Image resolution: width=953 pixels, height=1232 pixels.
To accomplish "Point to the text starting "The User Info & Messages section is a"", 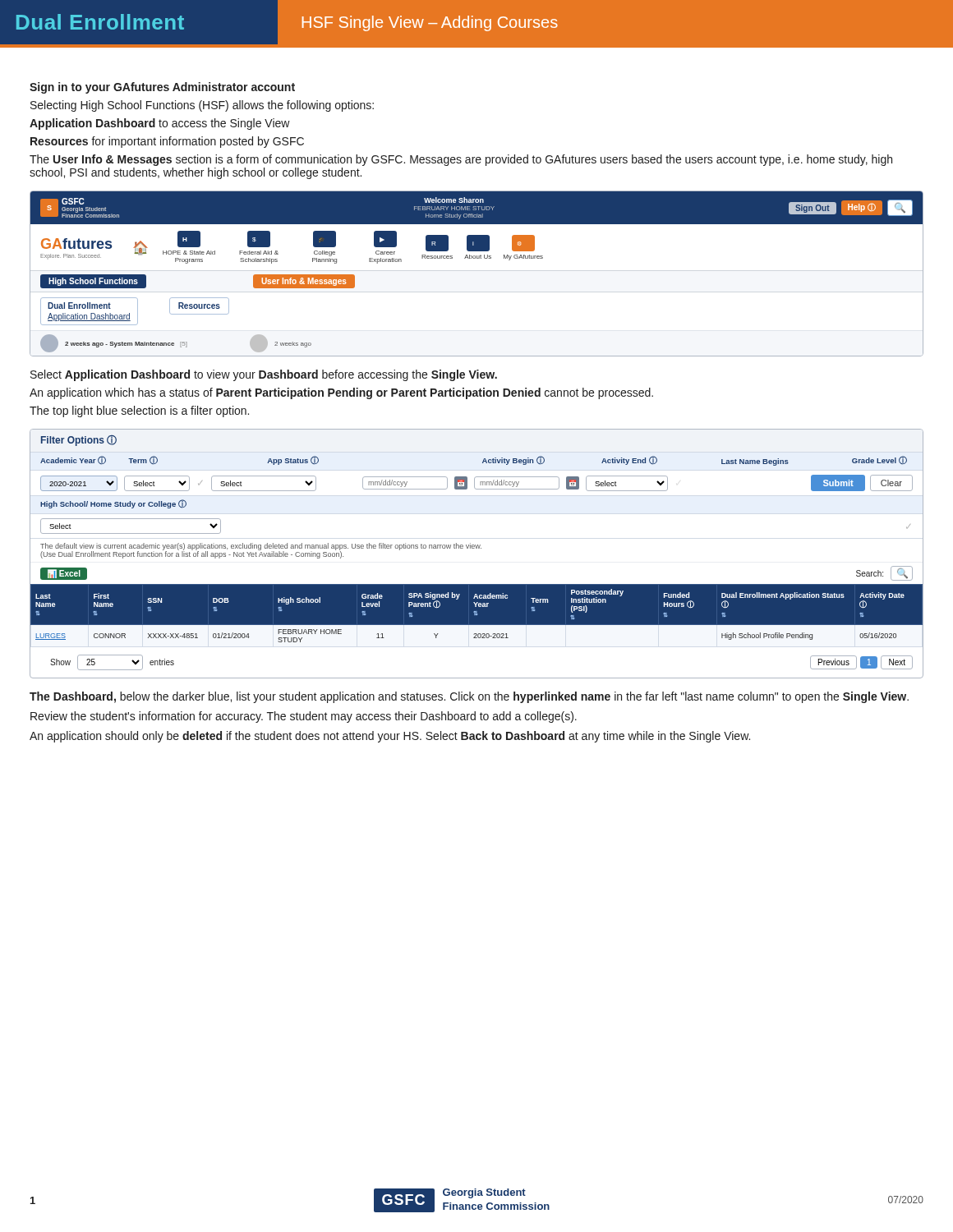I will [x=461, y=166].
